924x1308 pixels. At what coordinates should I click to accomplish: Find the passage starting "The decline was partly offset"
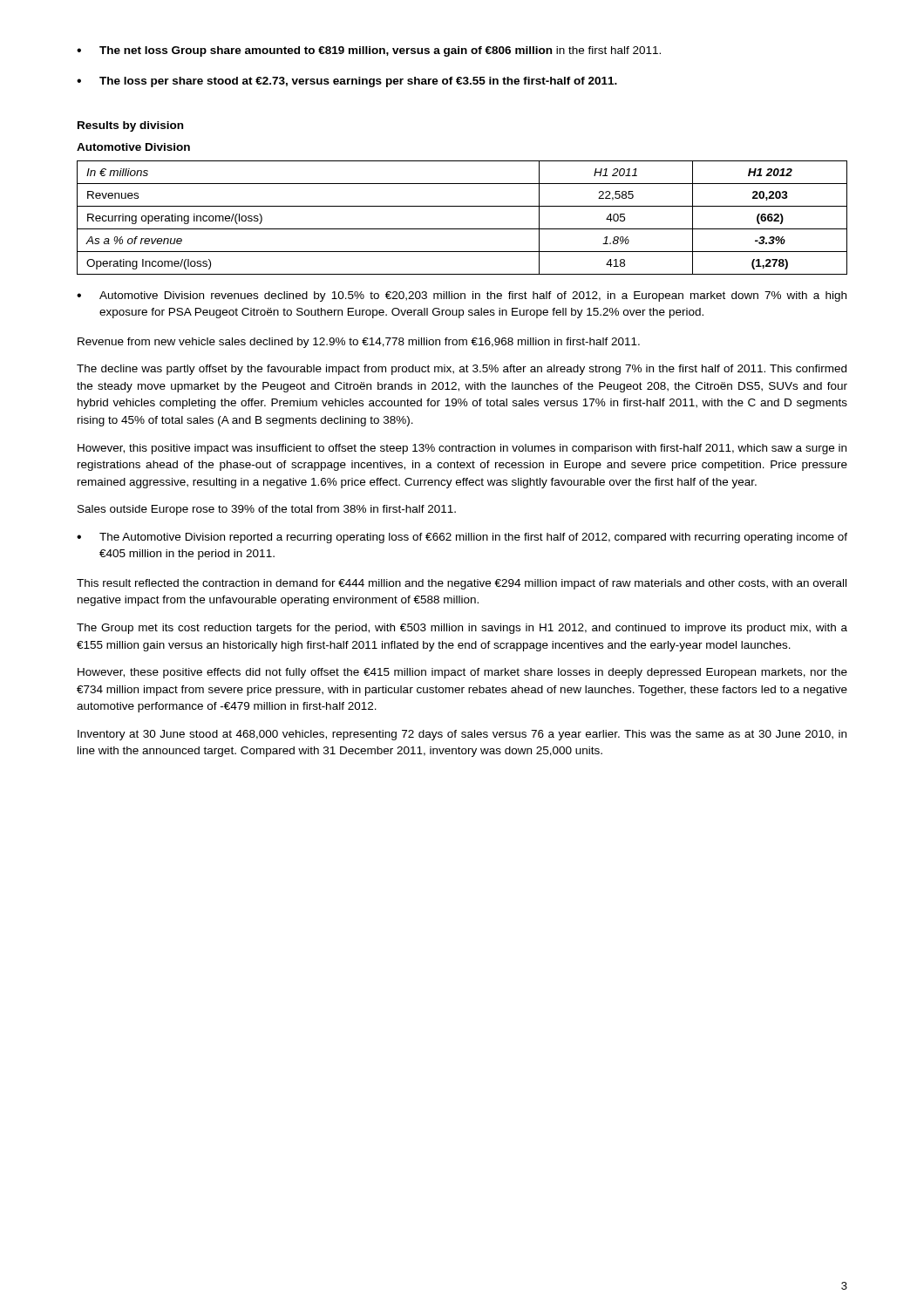pos(462,394)
